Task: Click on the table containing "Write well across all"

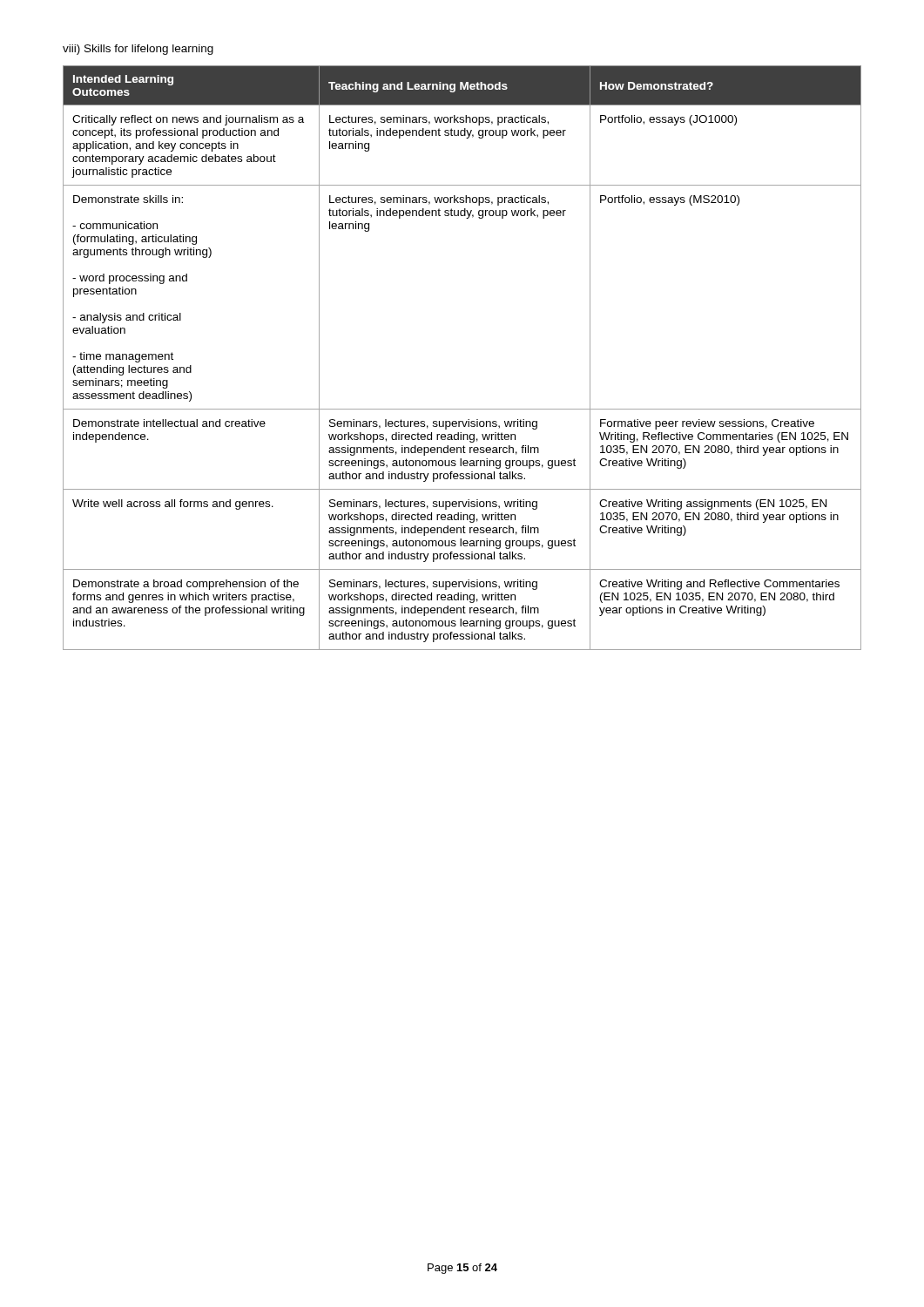Action: coord(462,358)
